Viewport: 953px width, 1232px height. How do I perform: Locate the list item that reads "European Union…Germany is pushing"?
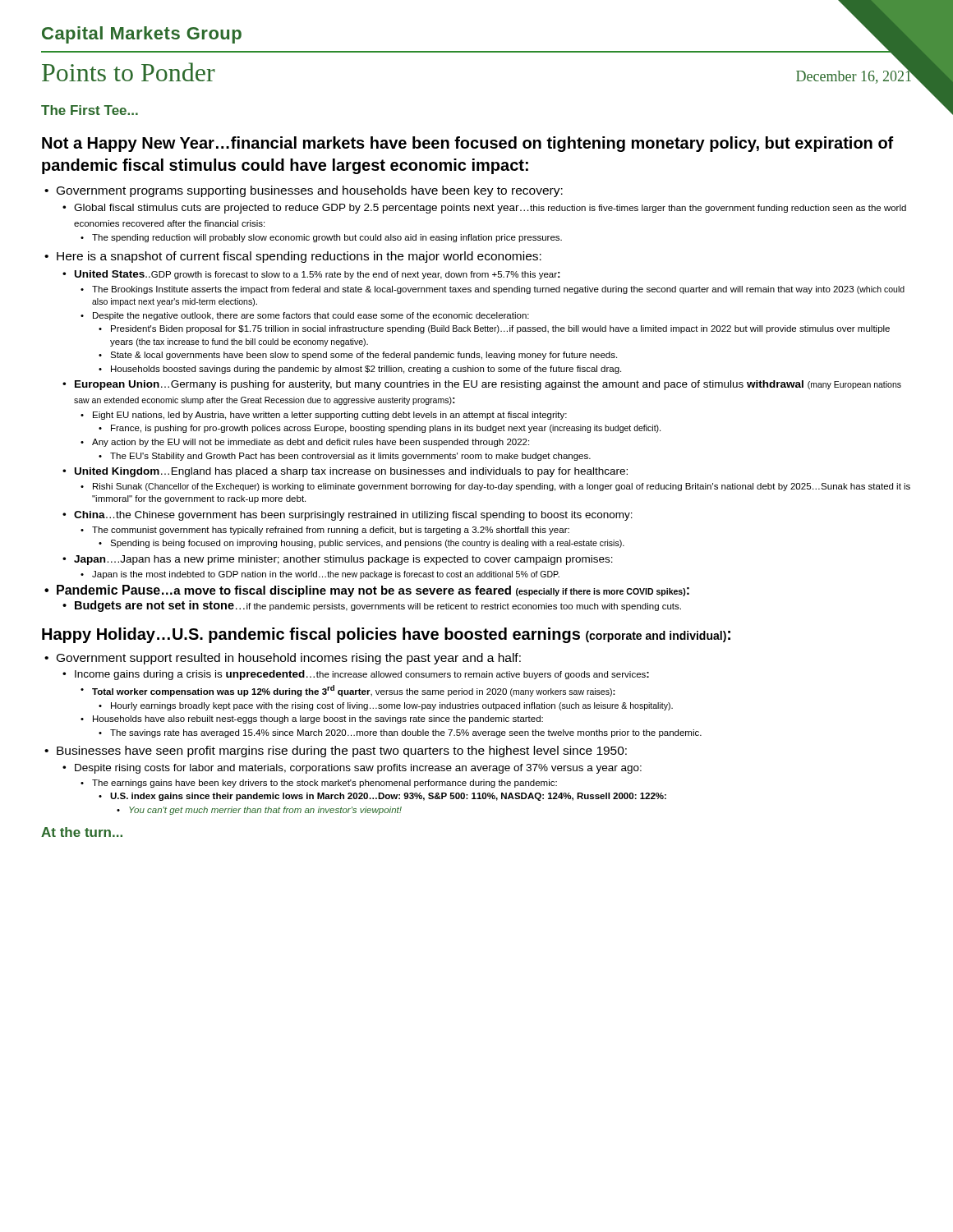[x=488, y=392]
